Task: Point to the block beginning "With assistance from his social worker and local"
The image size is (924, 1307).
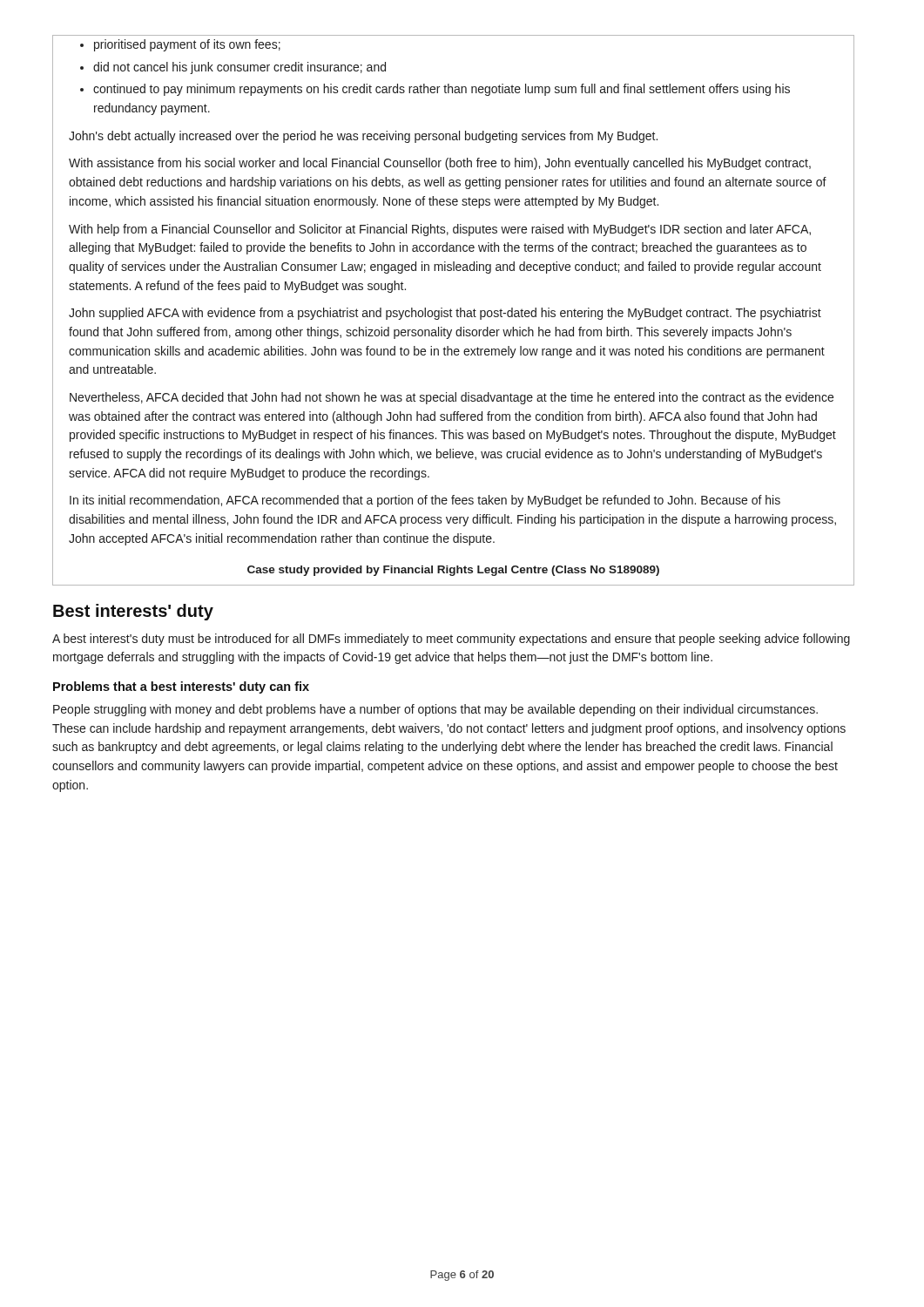Action: (453, 183)
